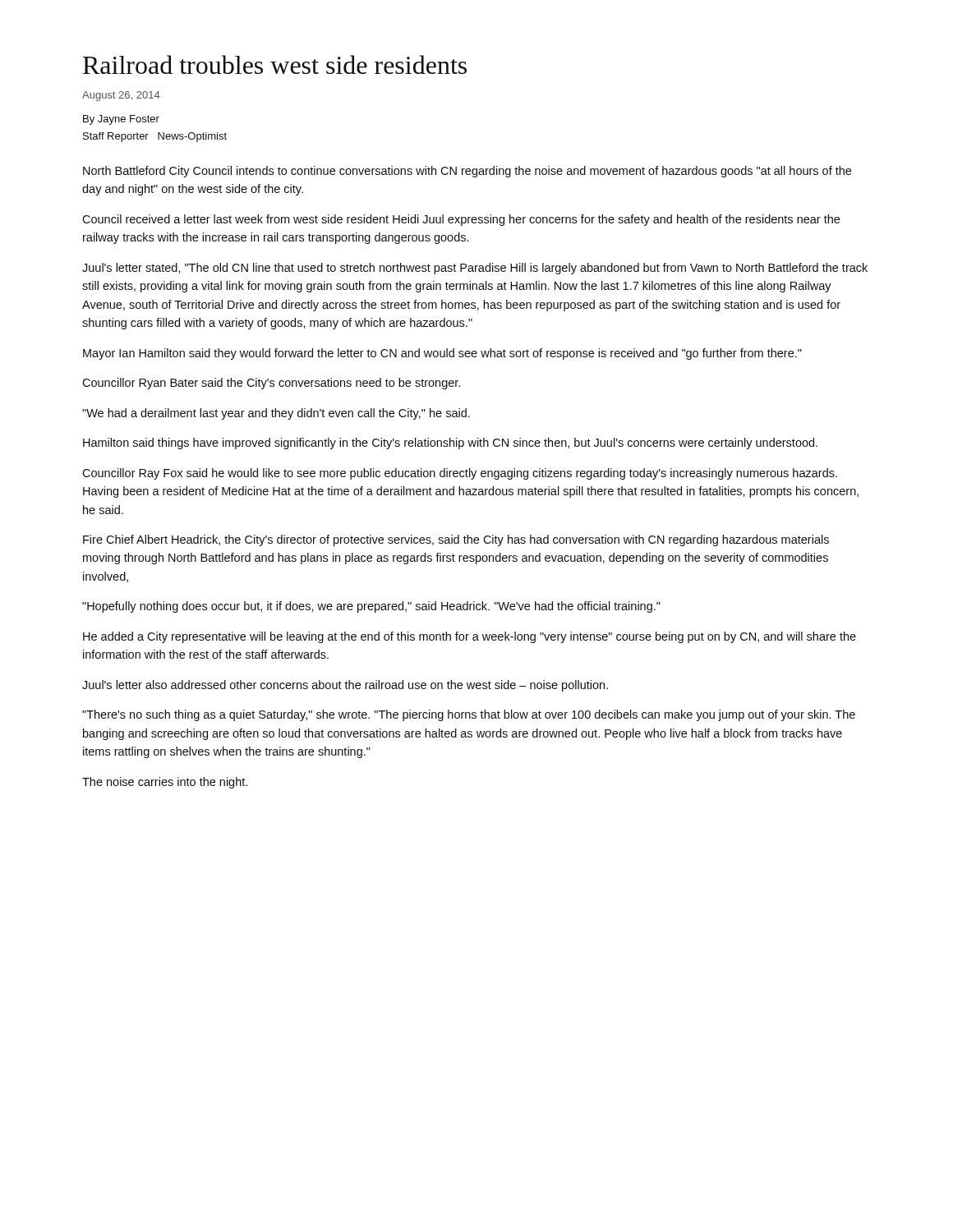Viewport: 953px width, 1232px height.
Task: Point to the block starting "North Battleford City Council intends"
Action: [467, 180]
